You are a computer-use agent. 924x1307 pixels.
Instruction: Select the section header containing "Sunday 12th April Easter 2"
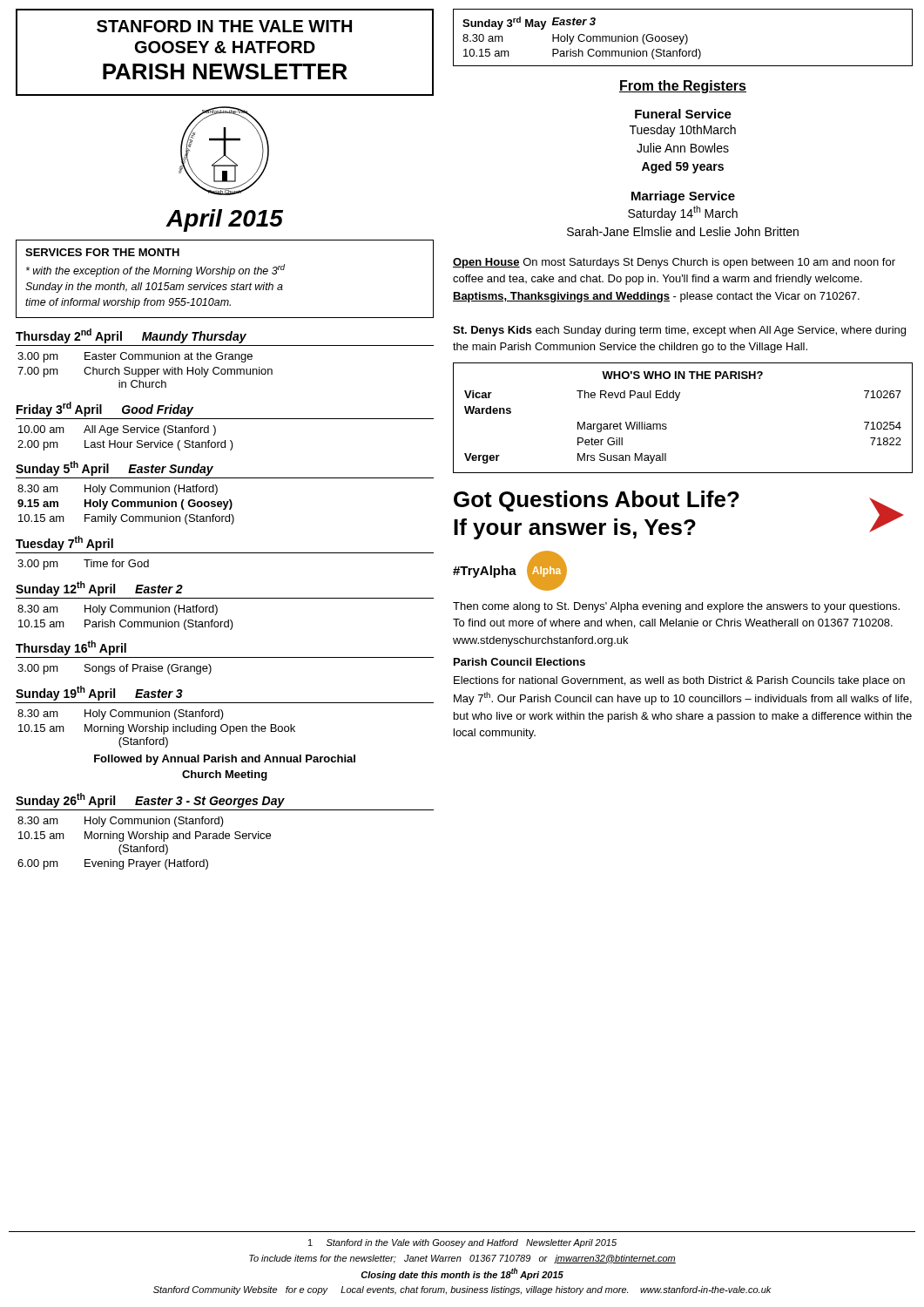click(x=99, y=587)
